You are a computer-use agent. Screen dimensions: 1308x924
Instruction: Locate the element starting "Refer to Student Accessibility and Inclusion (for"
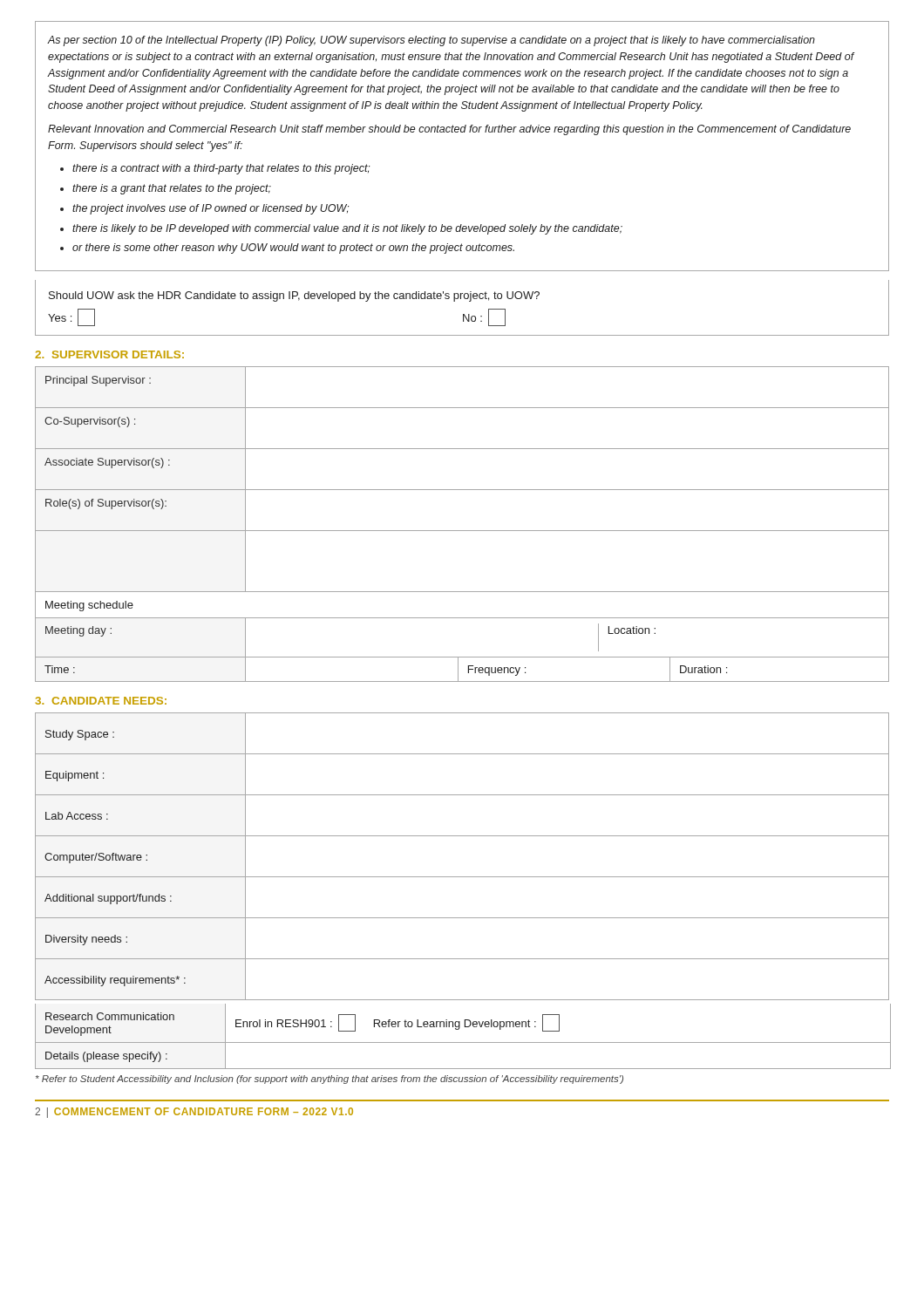pyautogui.click(x=329, y=1079)
